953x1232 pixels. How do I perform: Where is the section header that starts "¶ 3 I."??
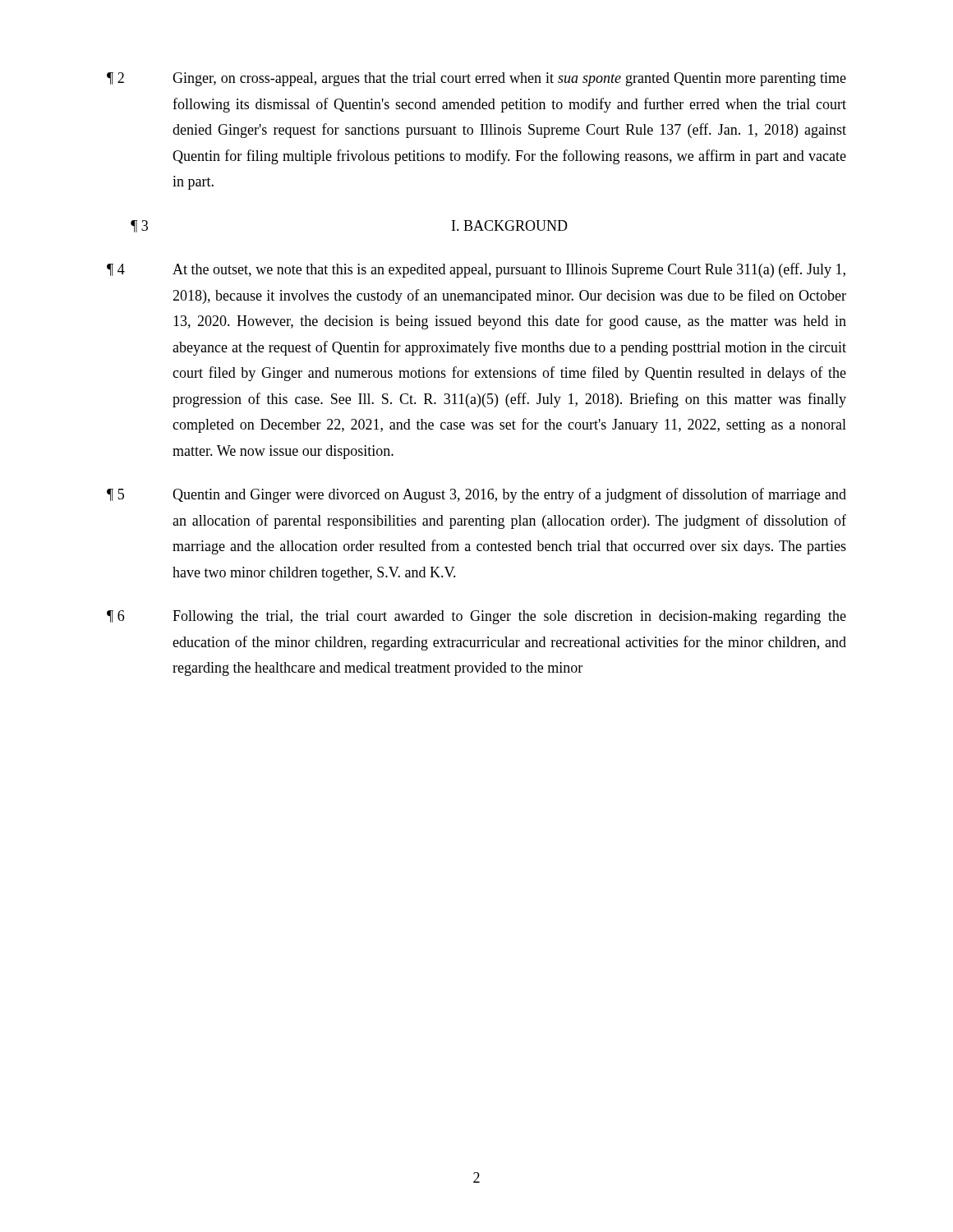[x=476, y=226]
